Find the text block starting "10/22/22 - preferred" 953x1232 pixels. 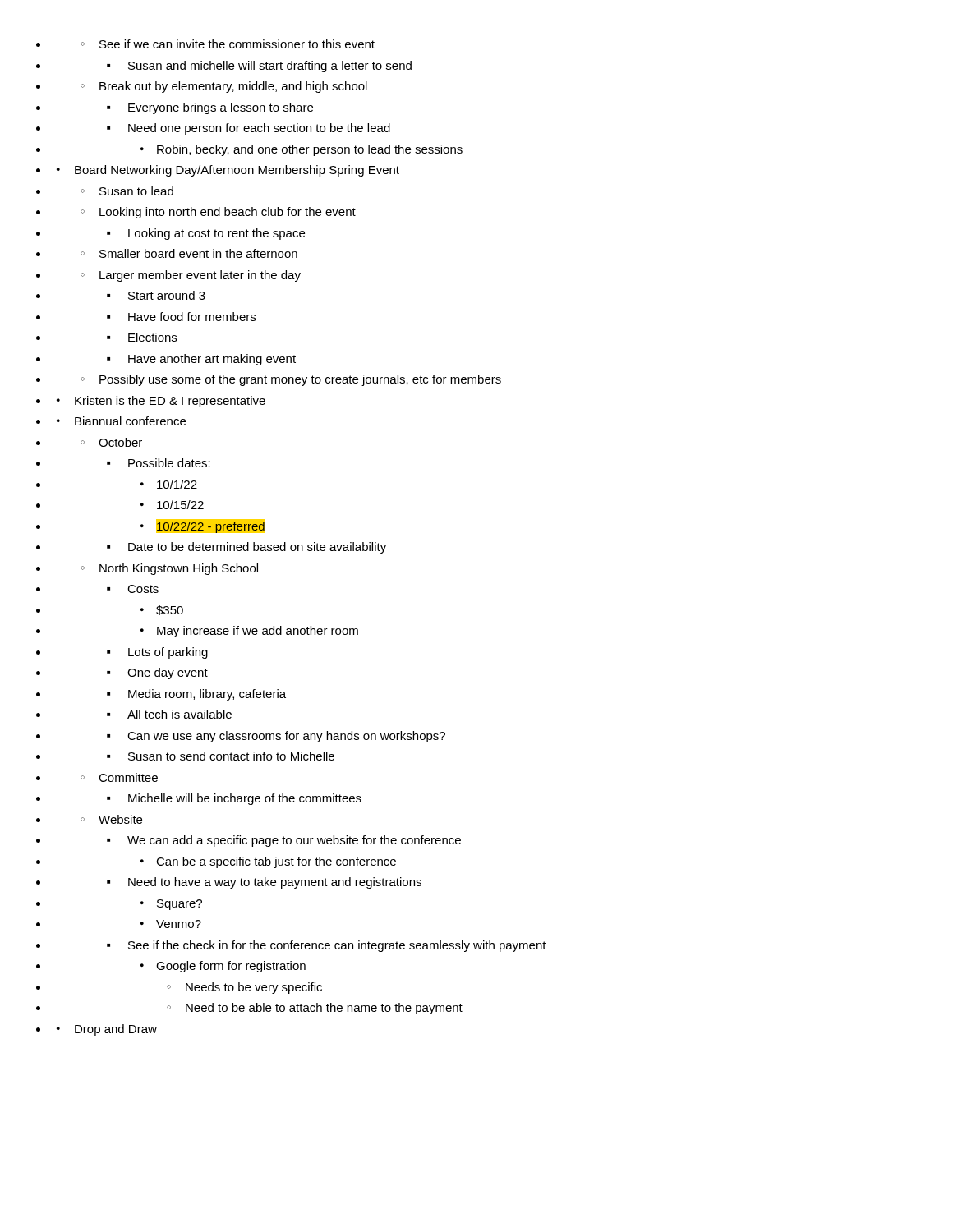(203, 526)
